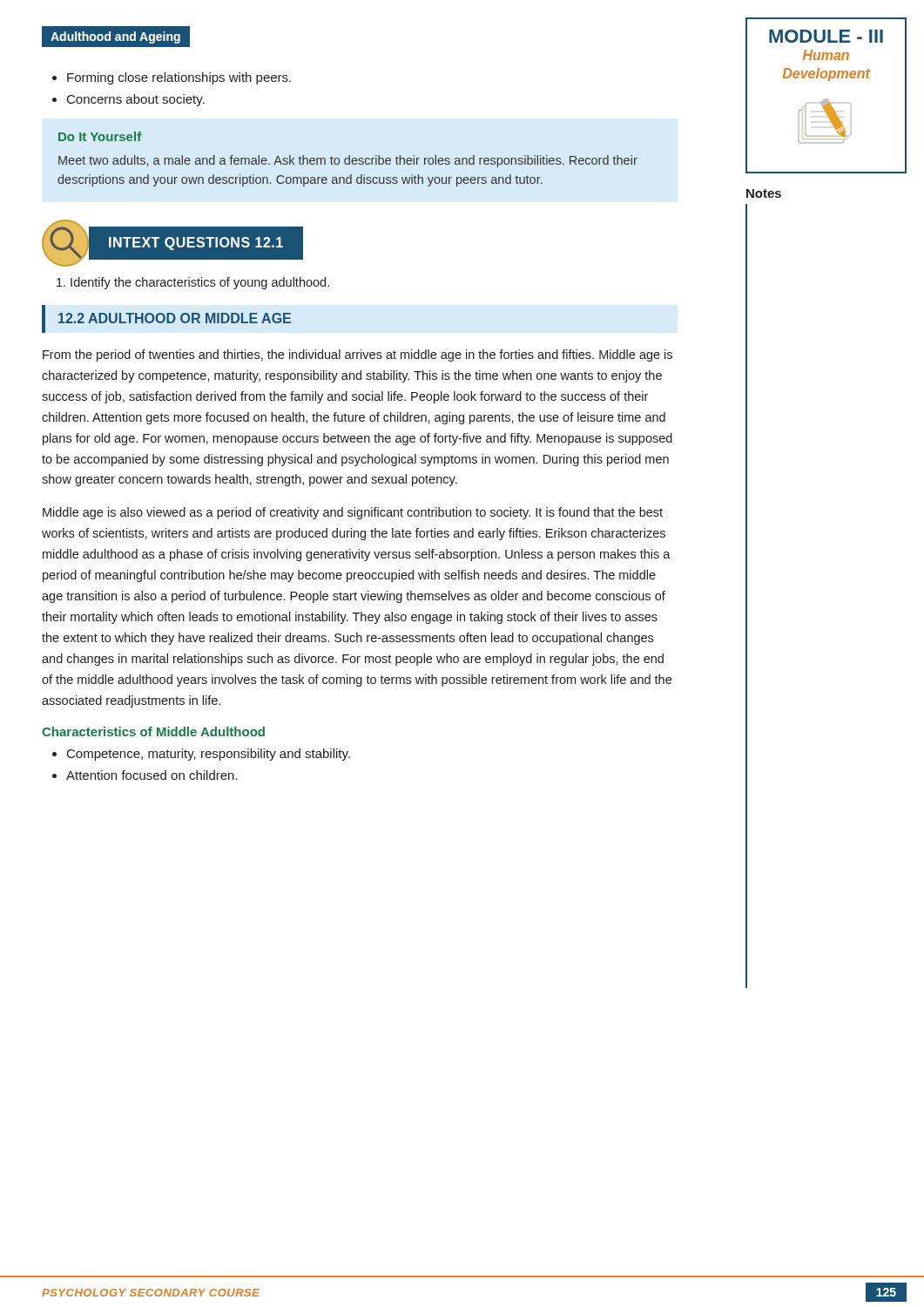Select the section header that reads "Adulthood and Ageing"

[116, 37]
